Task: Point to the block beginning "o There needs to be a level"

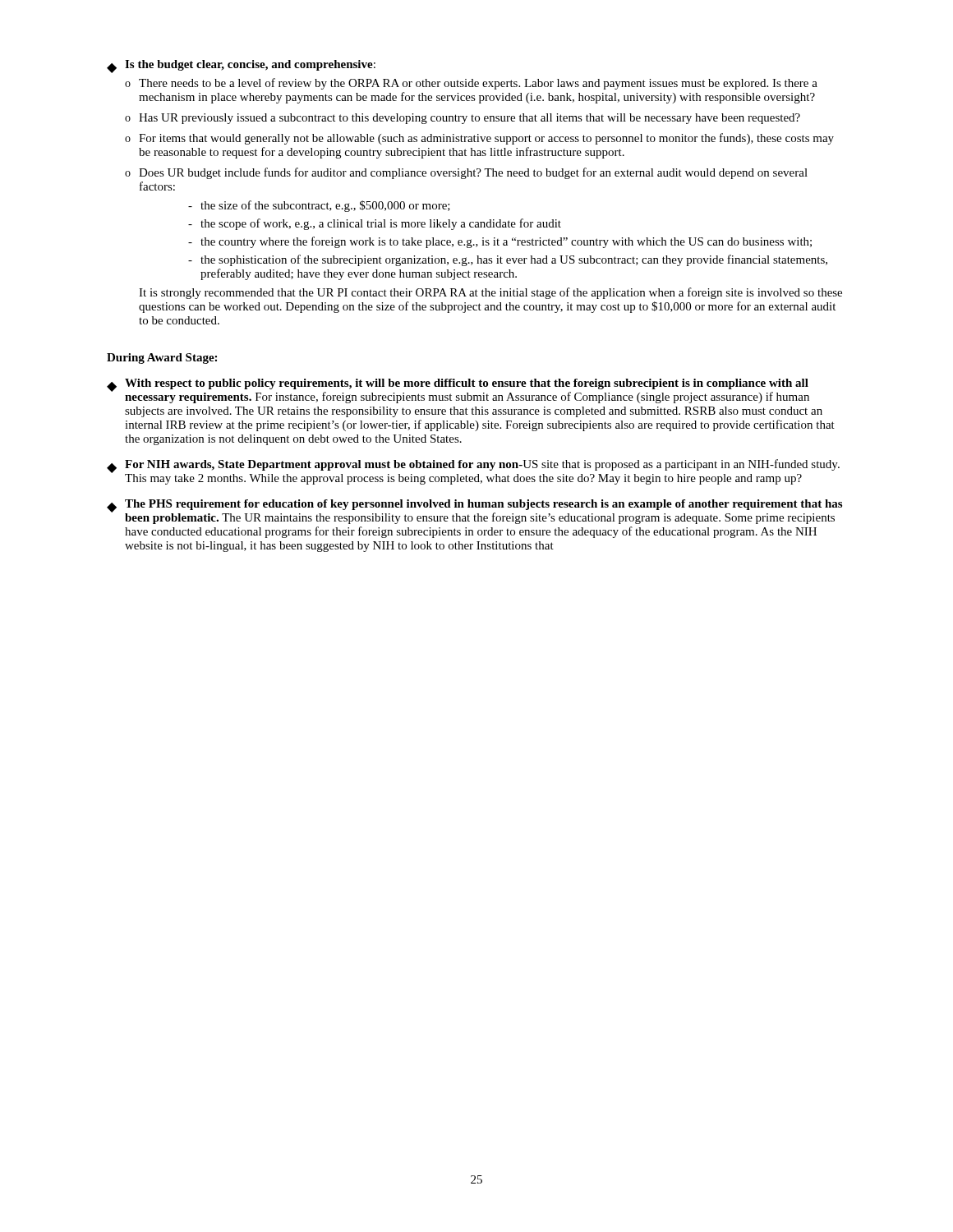Action: [486, 90]
